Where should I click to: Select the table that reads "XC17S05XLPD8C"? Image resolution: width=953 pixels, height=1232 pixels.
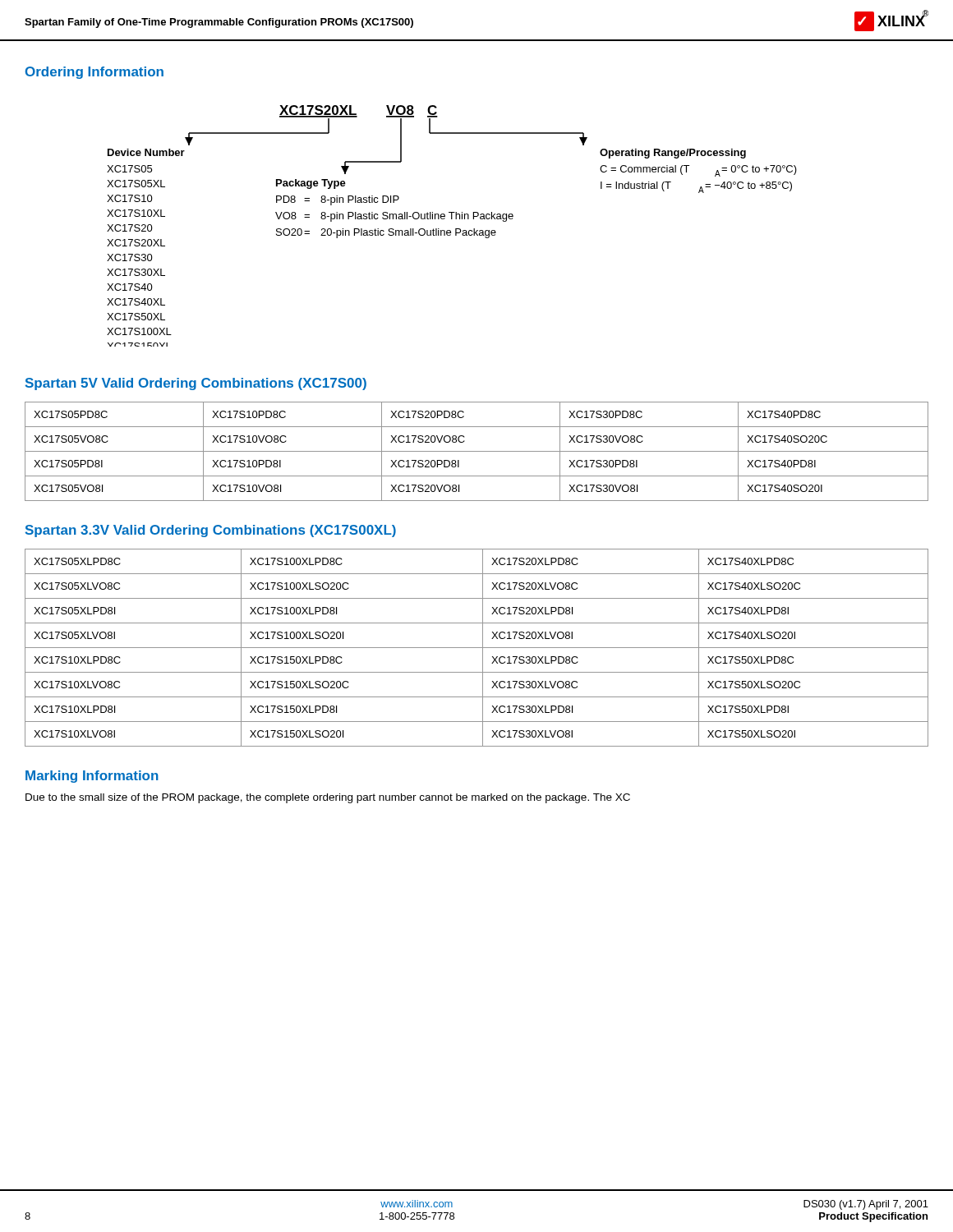476,648
